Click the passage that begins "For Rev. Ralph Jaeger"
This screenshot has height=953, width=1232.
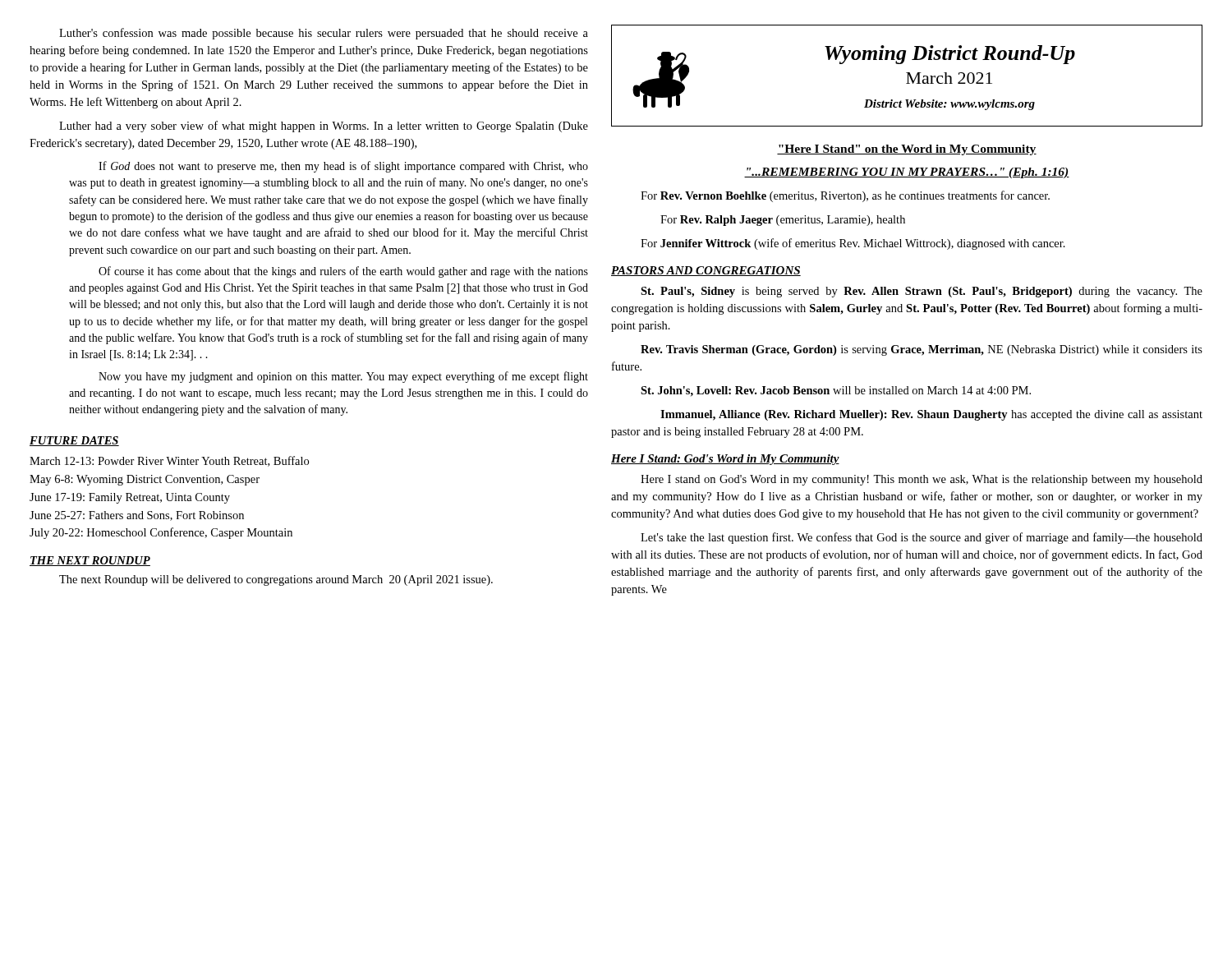[783, 219]
